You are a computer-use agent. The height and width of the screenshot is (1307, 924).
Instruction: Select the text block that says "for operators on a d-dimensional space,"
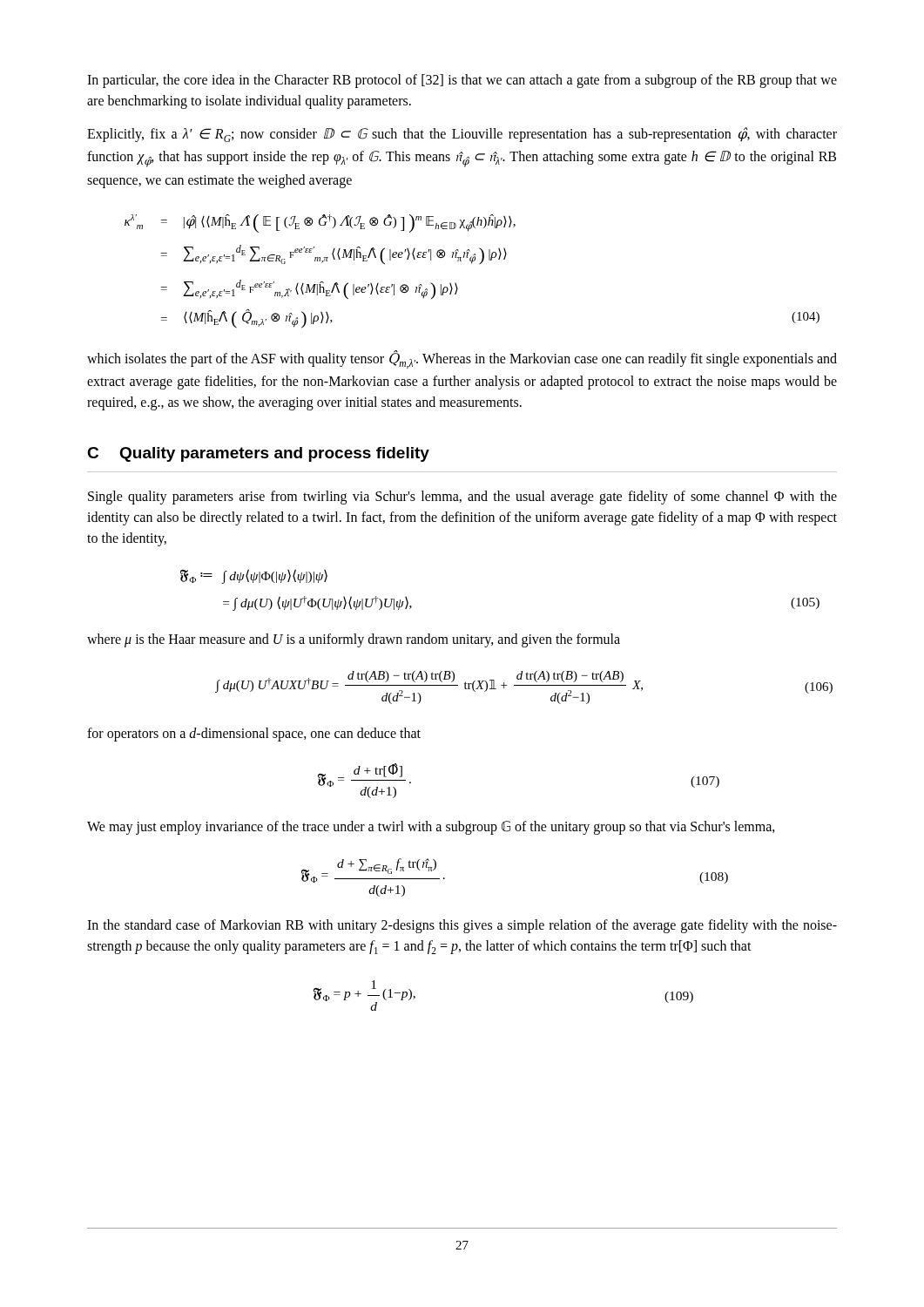pos(254,733)
